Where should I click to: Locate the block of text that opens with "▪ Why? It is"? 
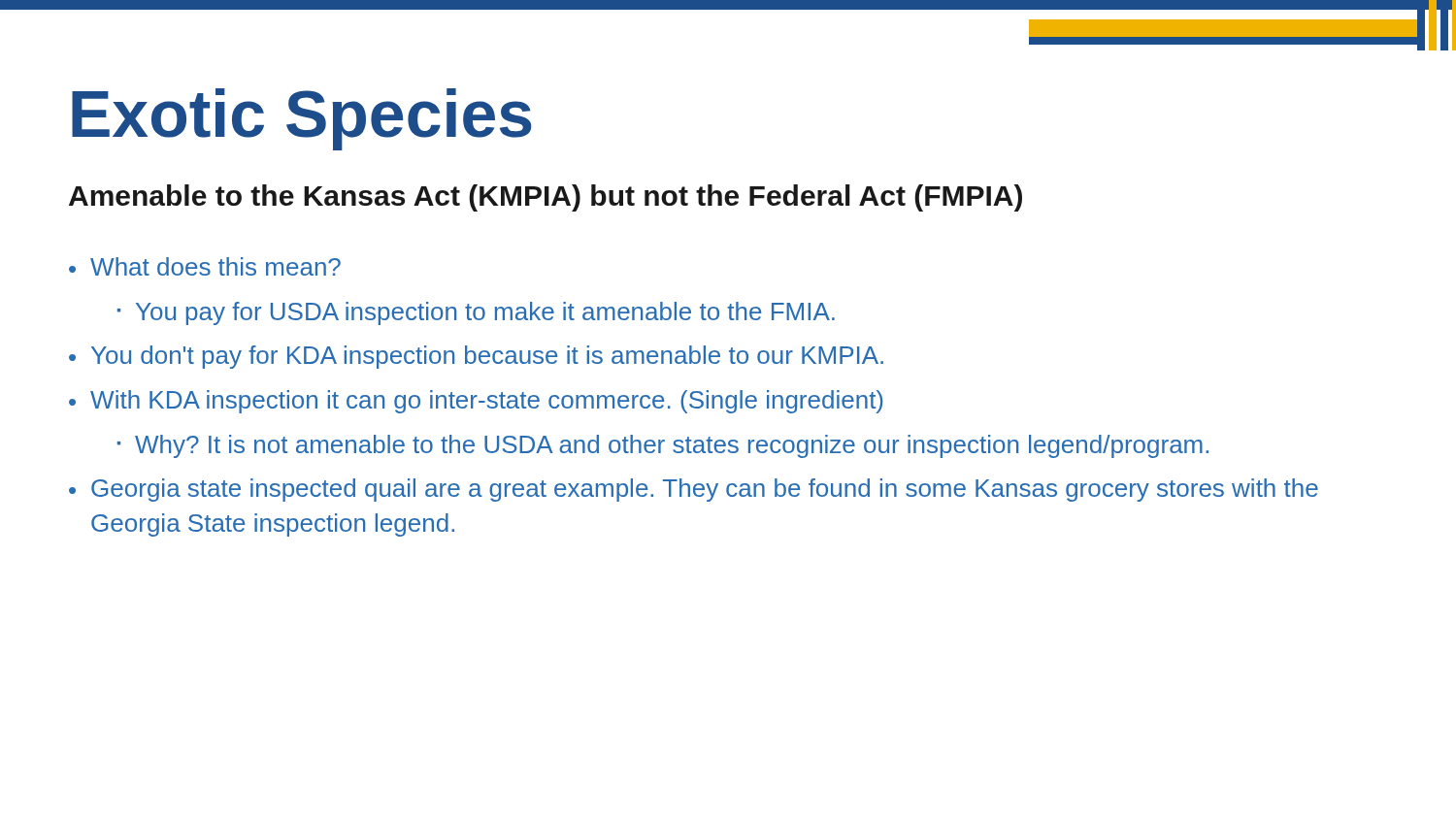coord(728,445)
